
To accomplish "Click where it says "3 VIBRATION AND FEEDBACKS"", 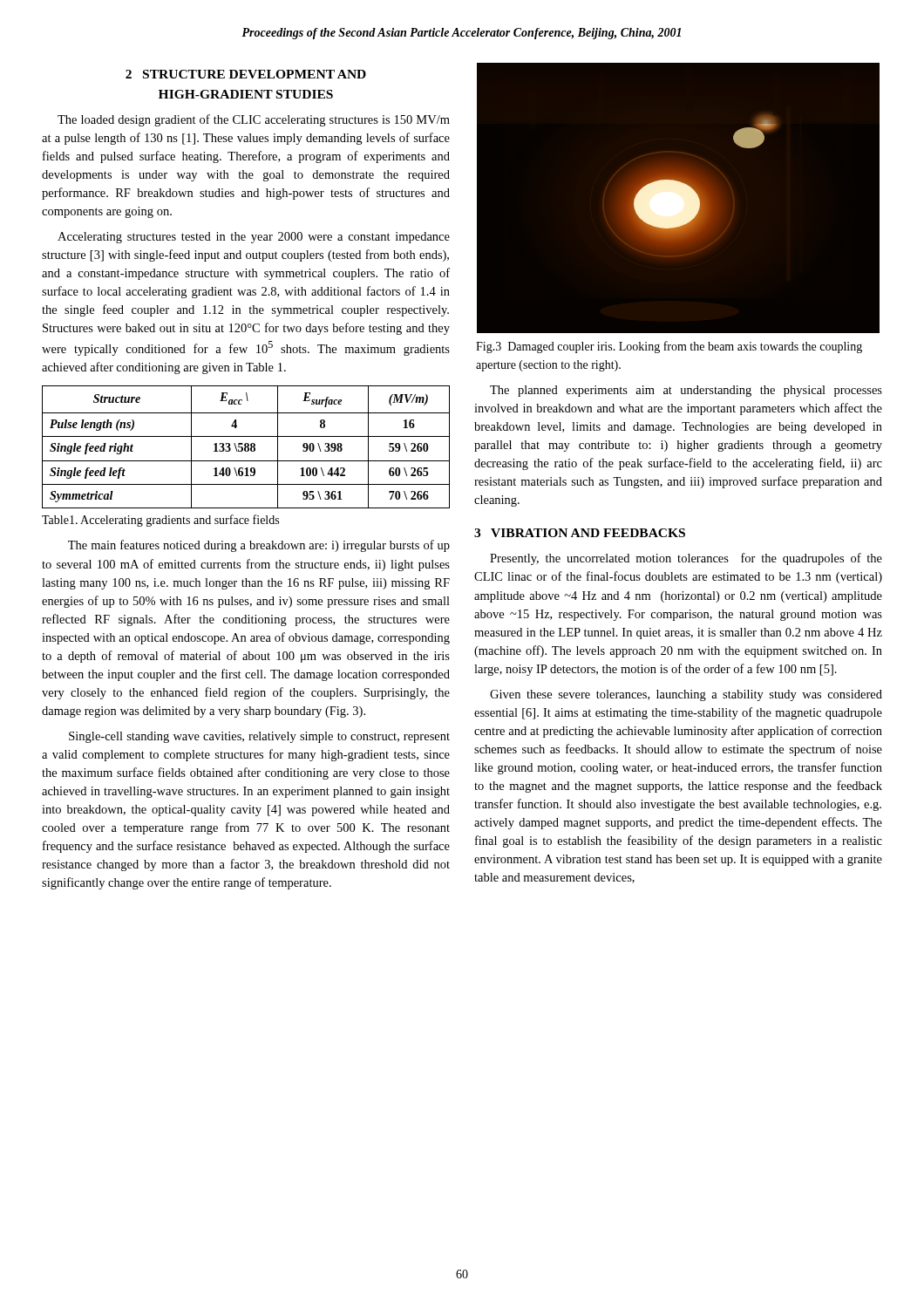I will pyautogui.click(x=580, y=532).
